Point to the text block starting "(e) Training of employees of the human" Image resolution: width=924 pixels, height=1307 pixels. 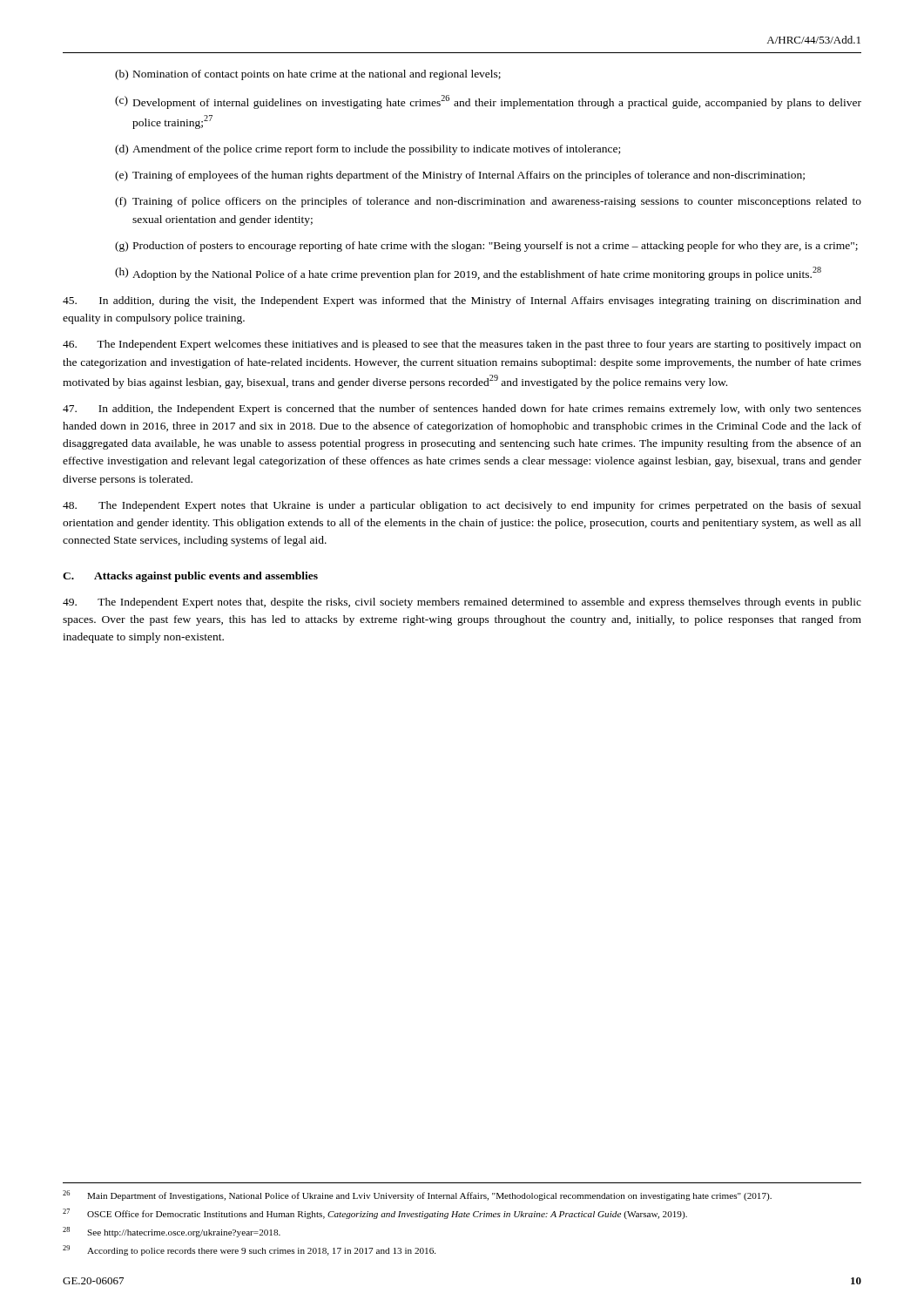coord(462,175)
